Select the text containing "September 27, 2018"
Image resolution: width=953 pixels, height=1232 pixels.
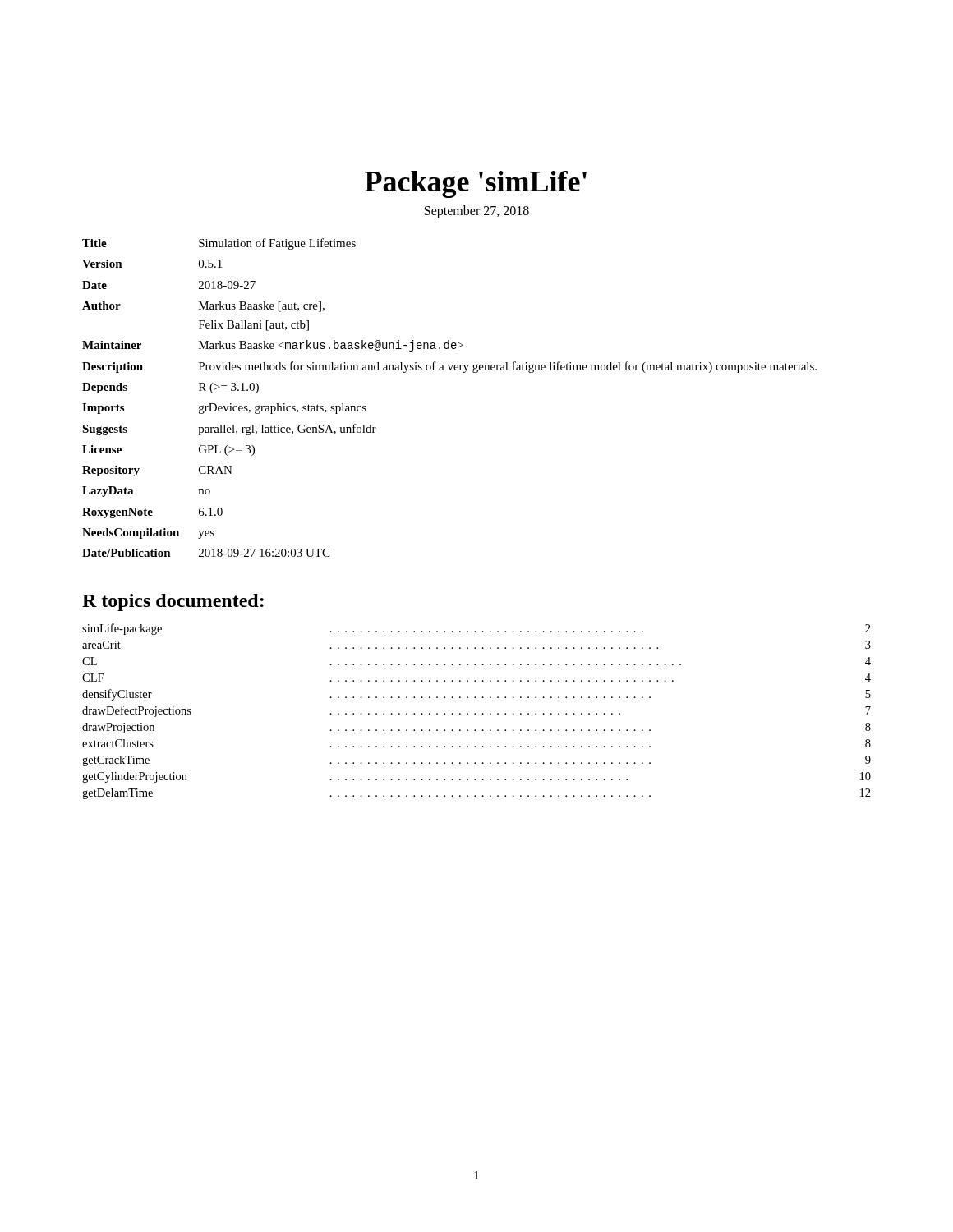coord(476,211)
